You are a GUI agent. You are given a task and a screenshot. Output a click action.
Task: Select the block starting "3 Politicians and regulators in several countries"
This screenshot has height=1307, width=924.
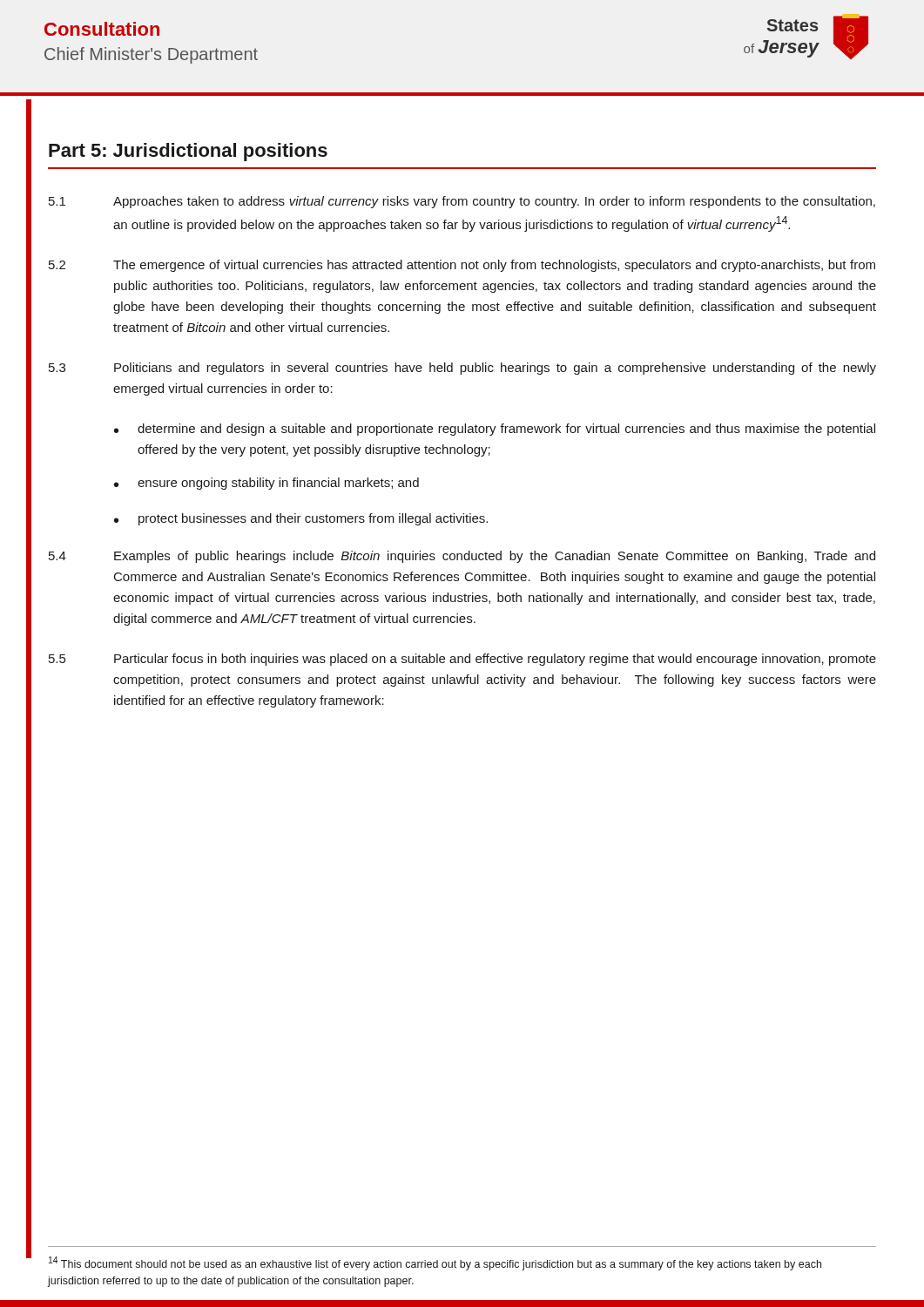click(x=462, y=378)
